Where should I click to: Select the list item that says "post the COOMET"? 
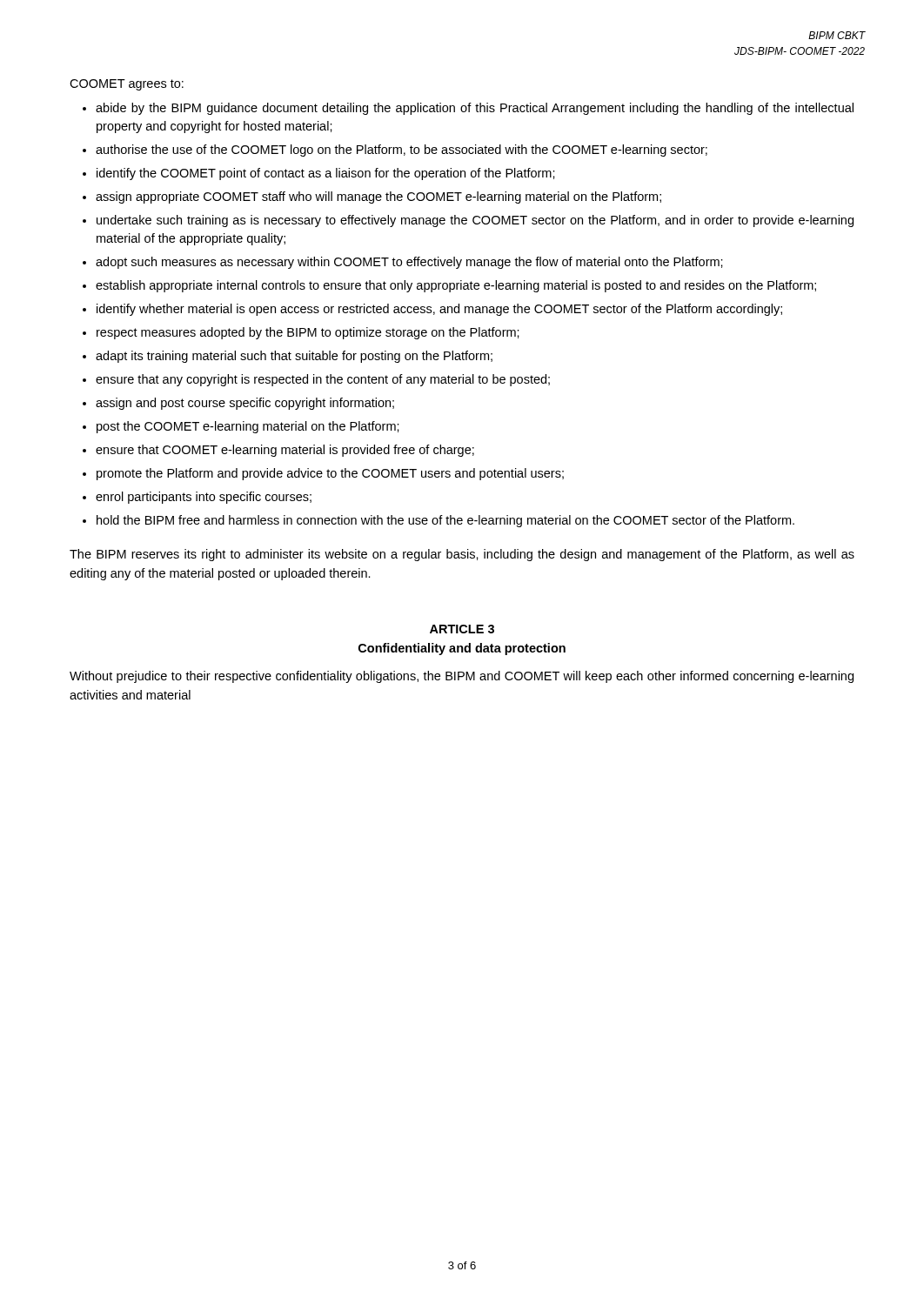tap(248, 426)
